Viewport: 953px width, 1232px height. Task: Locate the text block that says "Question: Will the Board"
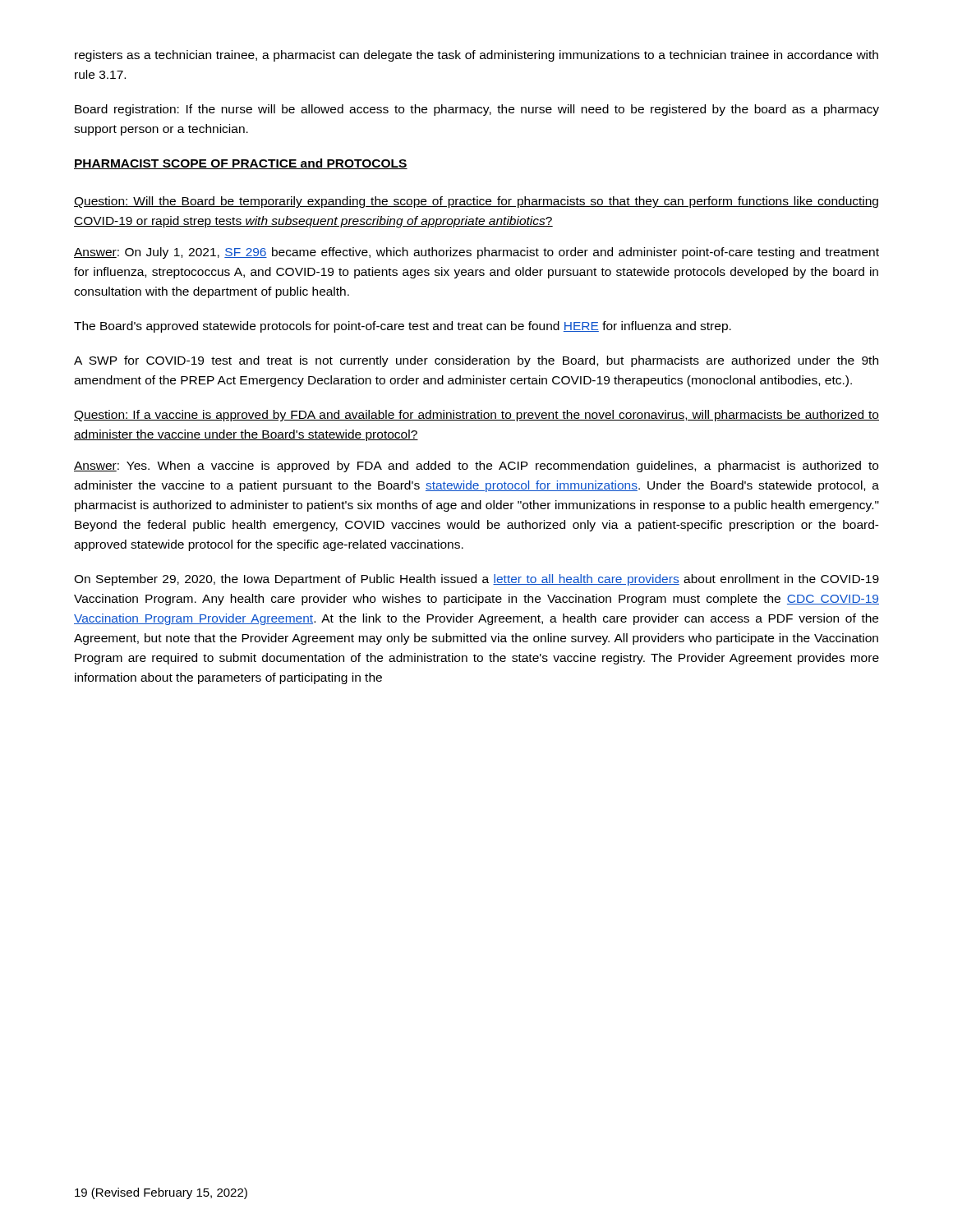476,211
